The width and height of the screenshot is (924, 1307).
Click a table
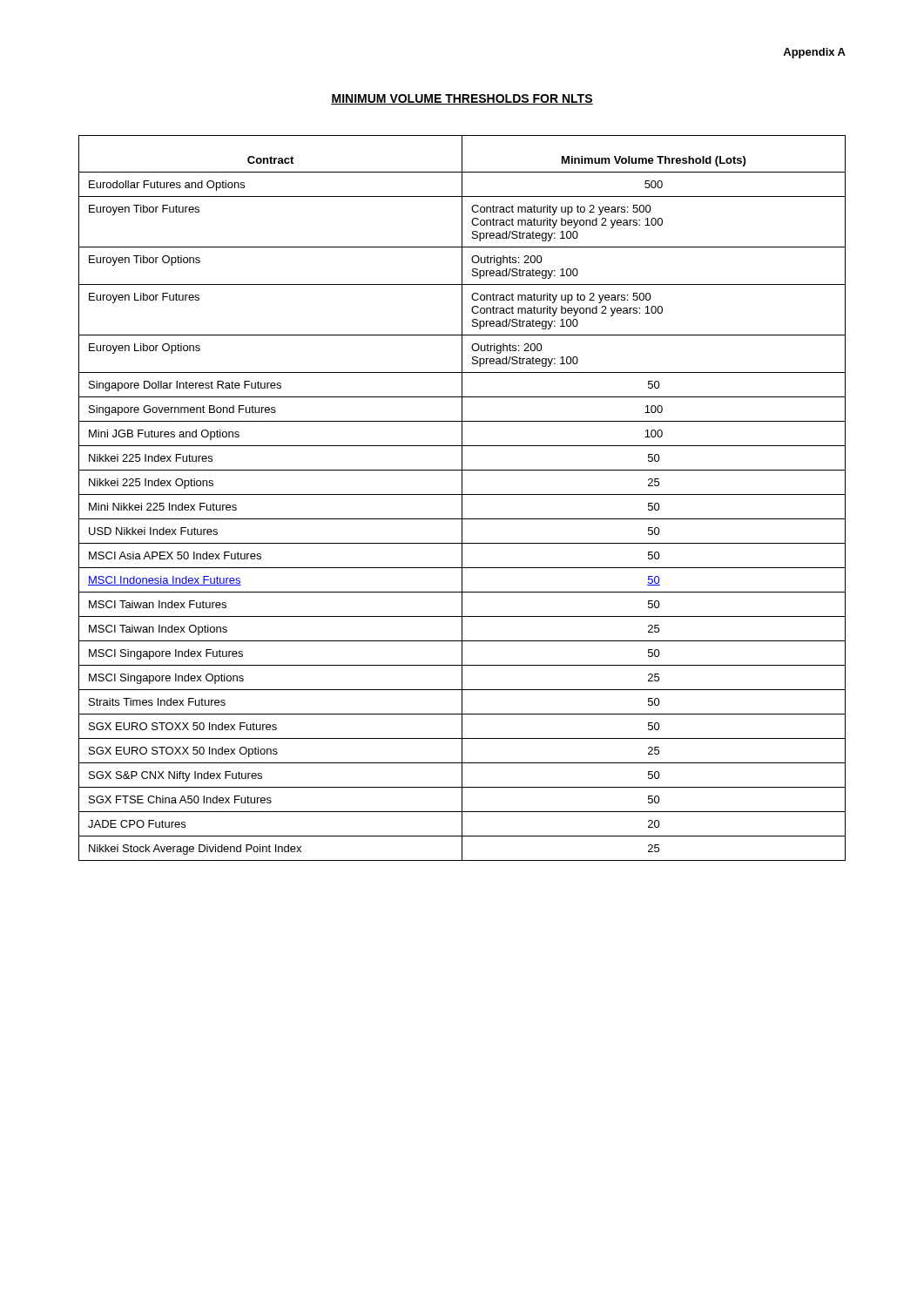(462, 498)
